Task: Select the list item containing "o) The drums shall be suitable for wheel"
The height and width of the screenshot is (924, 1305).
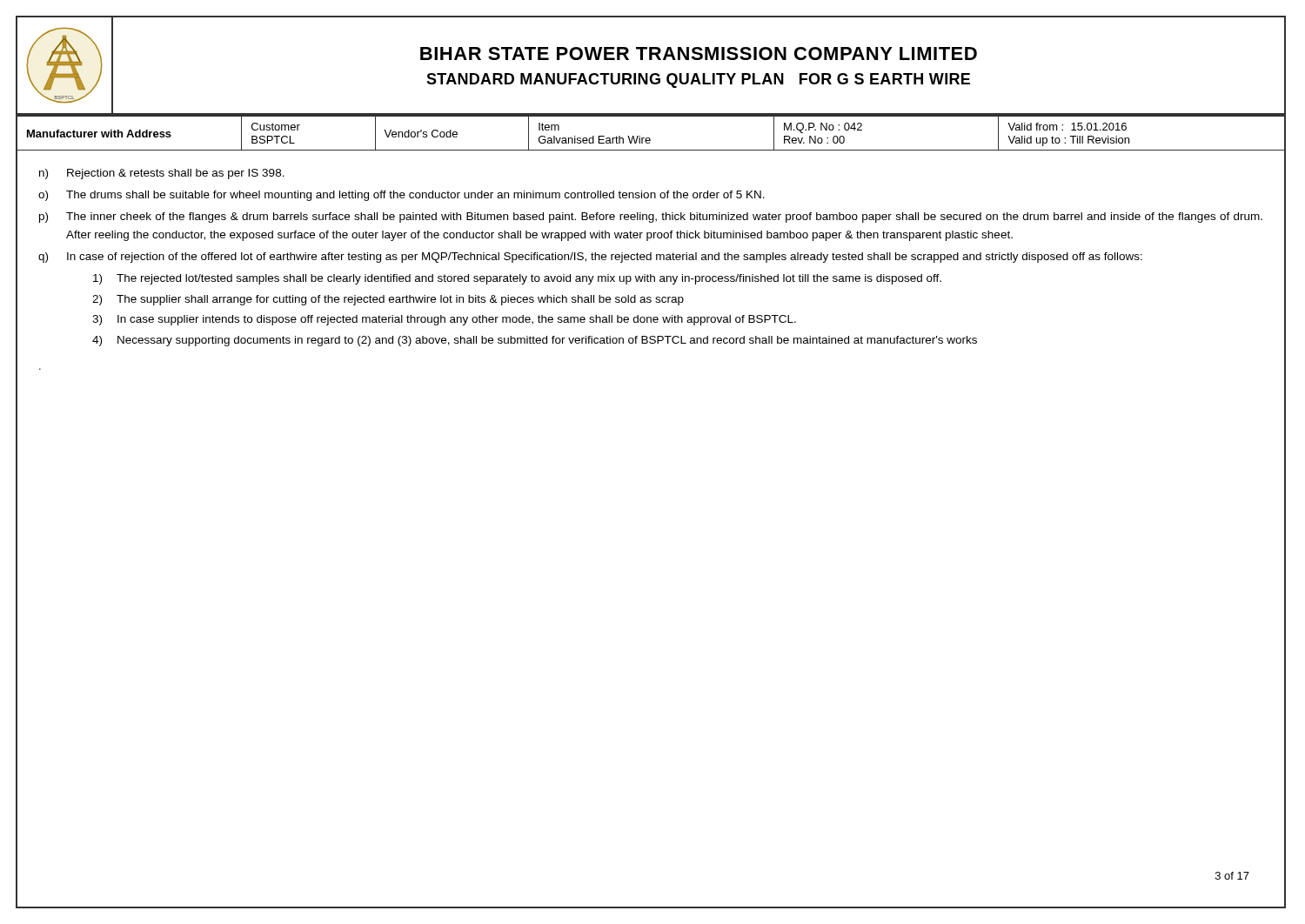Action: 651,195
